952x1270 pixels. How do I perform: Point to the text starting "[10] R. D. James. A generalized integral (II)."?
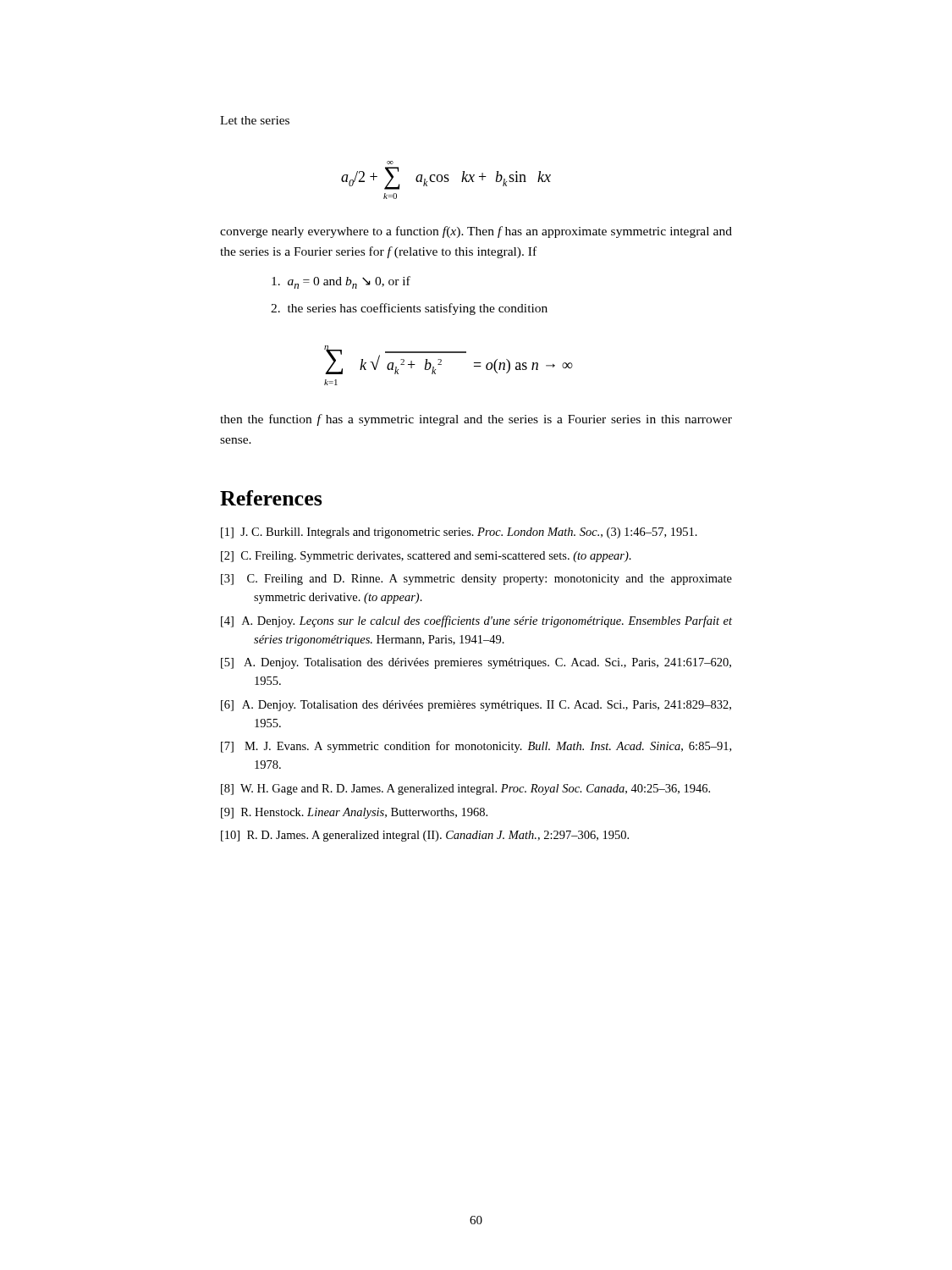[x=425, y=835]
